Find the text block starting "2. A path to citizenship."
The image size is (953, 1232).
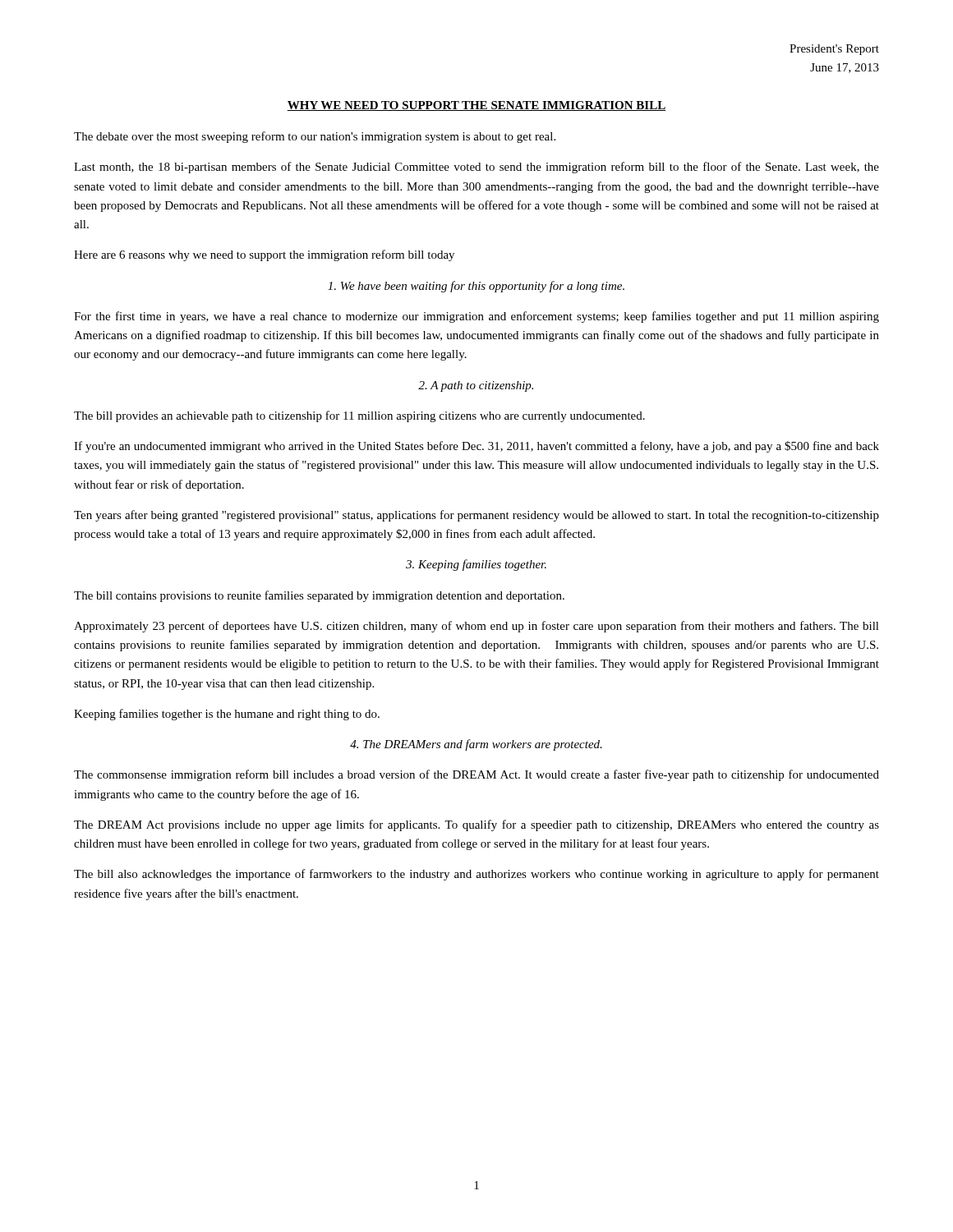pos(476,385)
